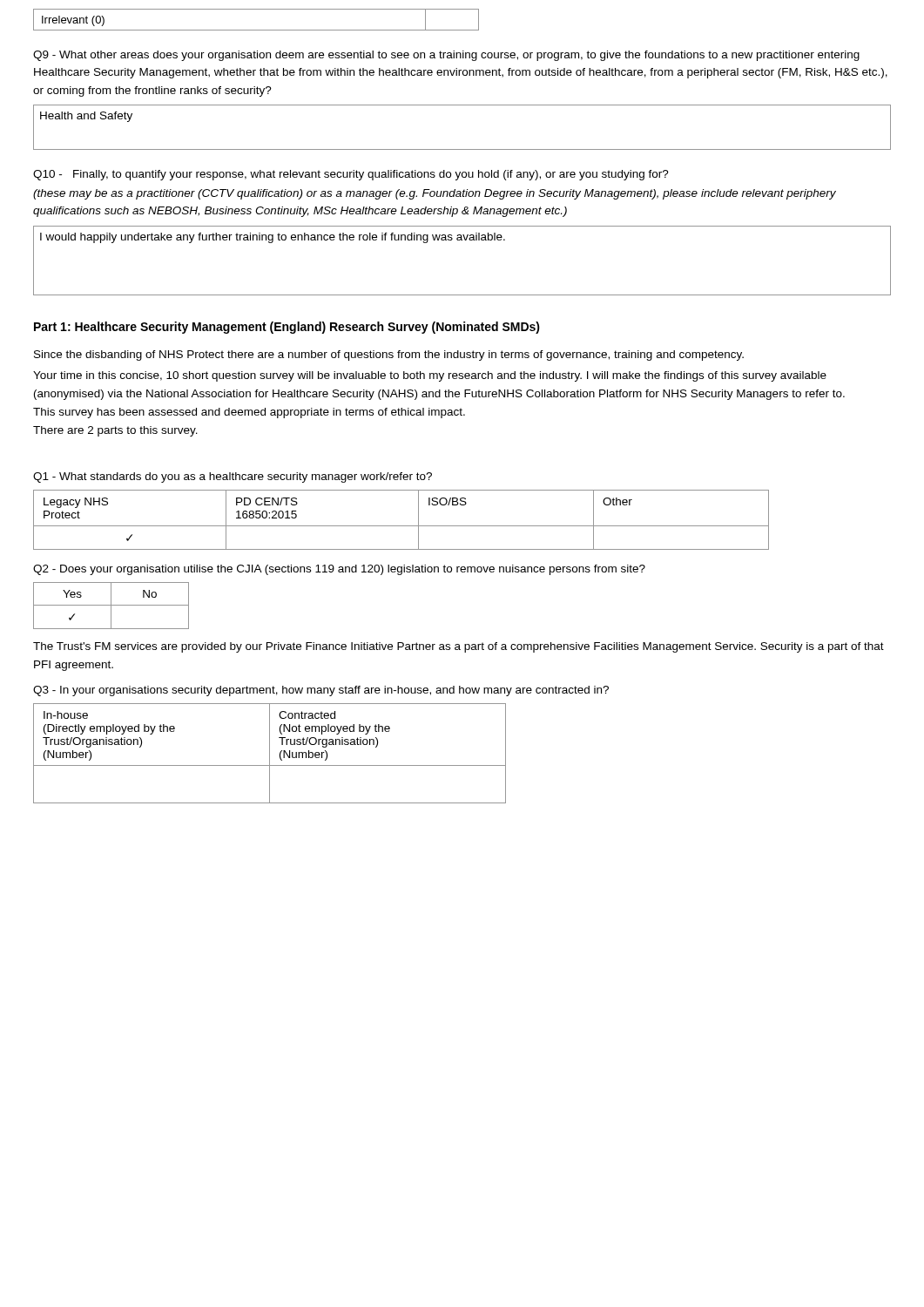Select the table that reads "PD CEN/TS 16850:2015"
This screenshot has width=924, height=1307.
click(462, 520)
